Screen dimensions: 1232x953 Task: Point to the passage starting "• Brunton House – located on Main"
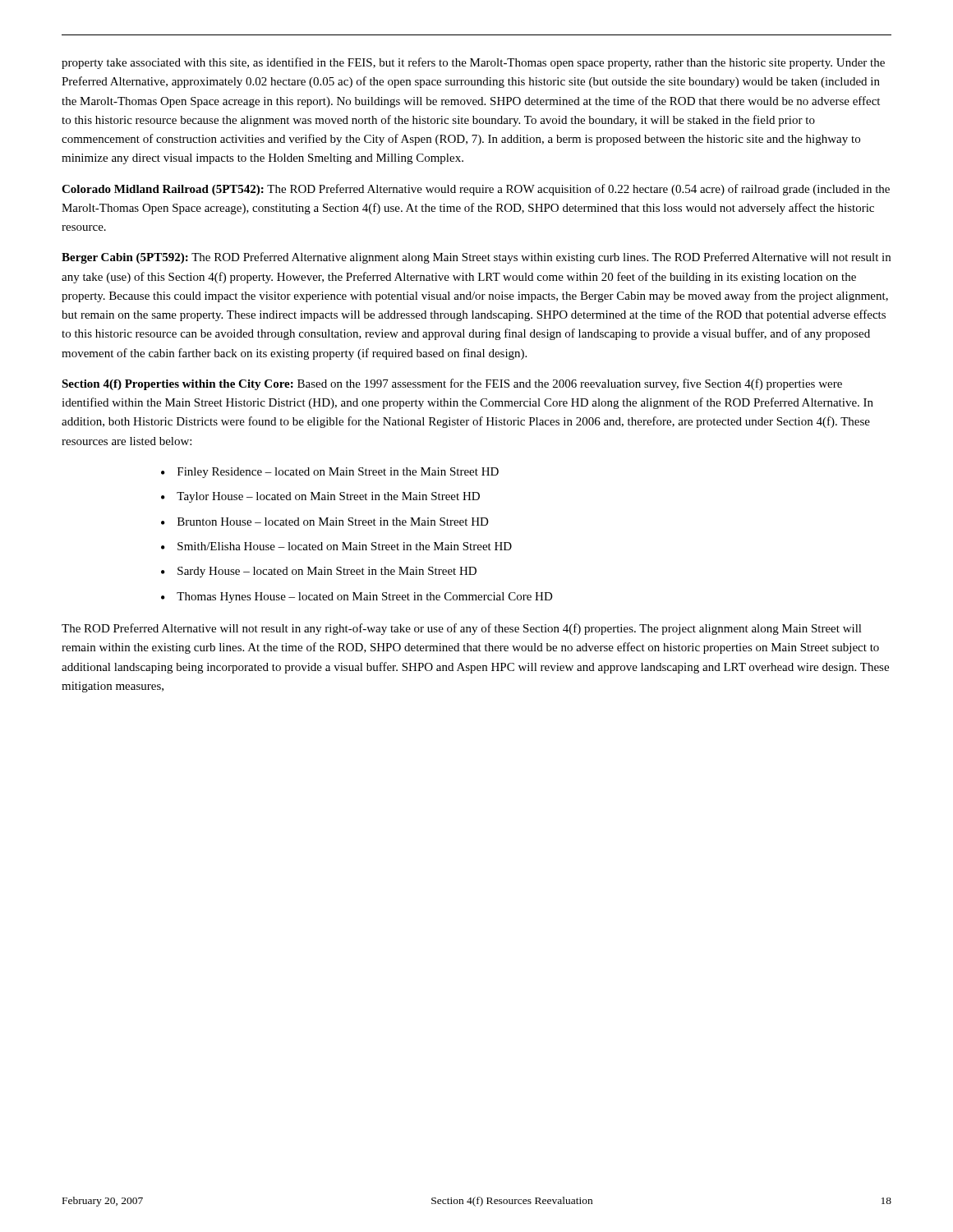(x=324, y=523)
